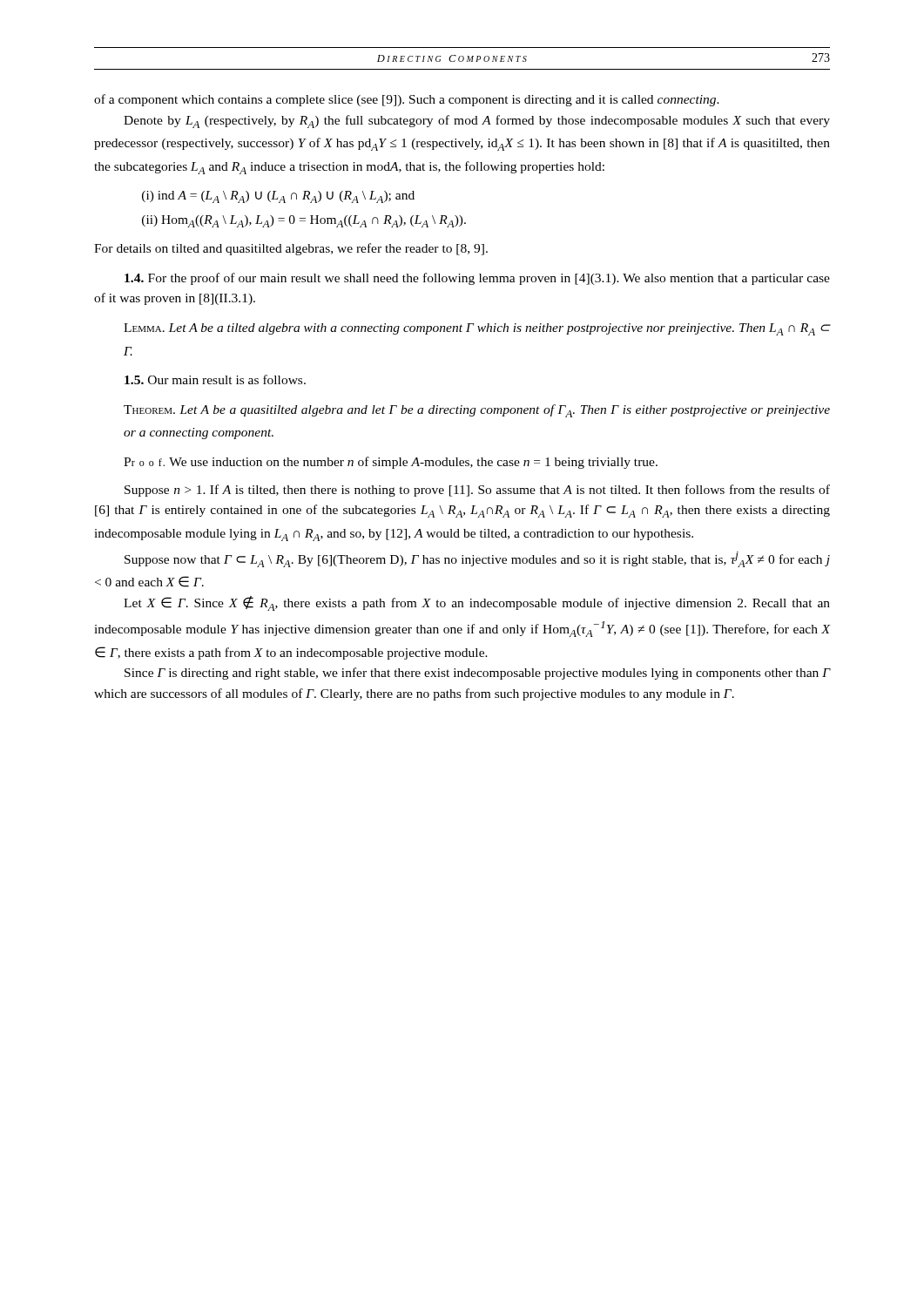Click on the text block that says "Suppose n > 1."

(x=462, y=512)
